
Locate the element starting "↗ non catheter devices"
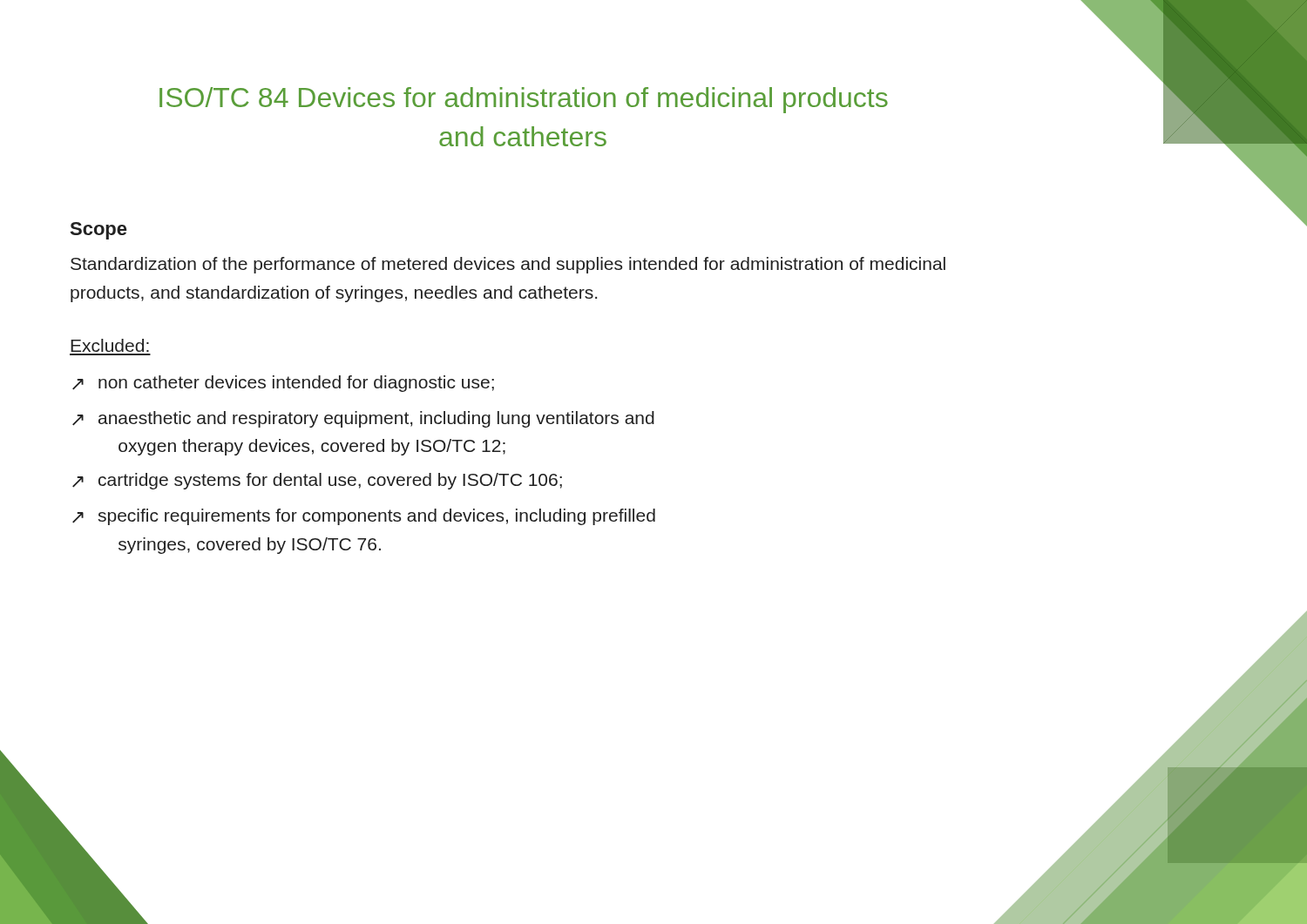tap(283, 384)
